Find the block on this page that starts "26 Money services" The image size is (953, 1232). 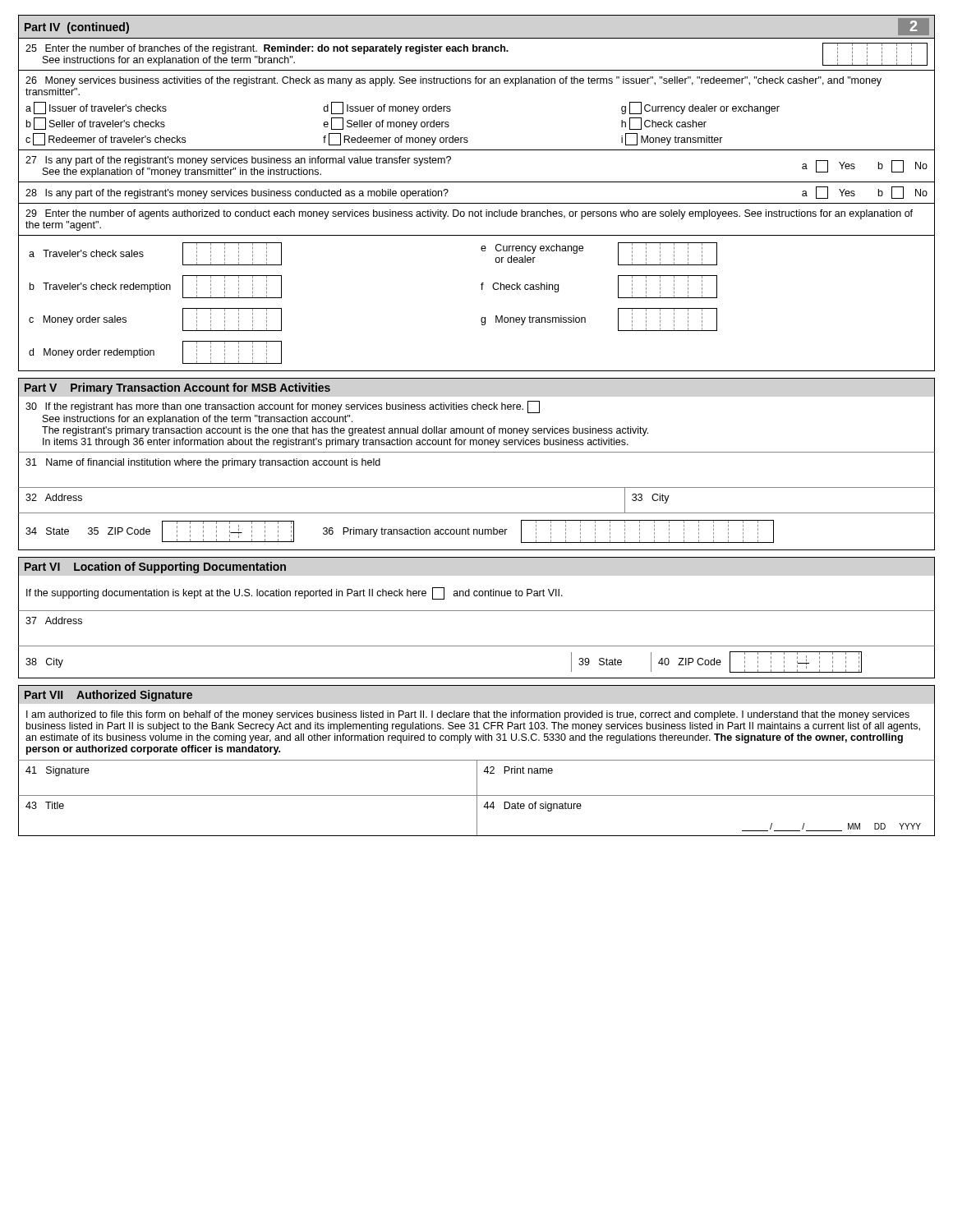453,81
